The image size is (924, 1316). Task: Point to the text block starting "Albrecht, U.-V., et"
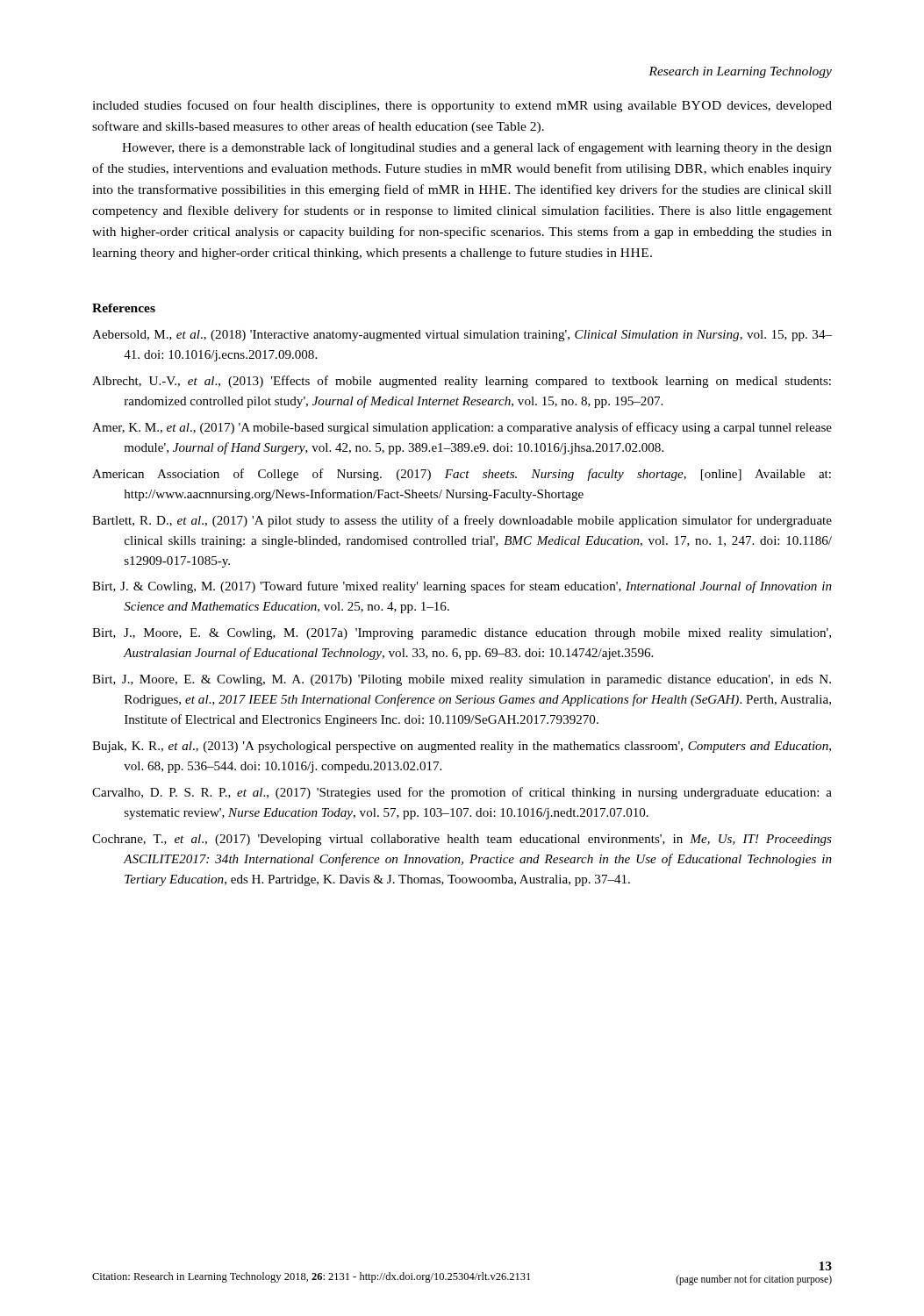click(462, 391)
